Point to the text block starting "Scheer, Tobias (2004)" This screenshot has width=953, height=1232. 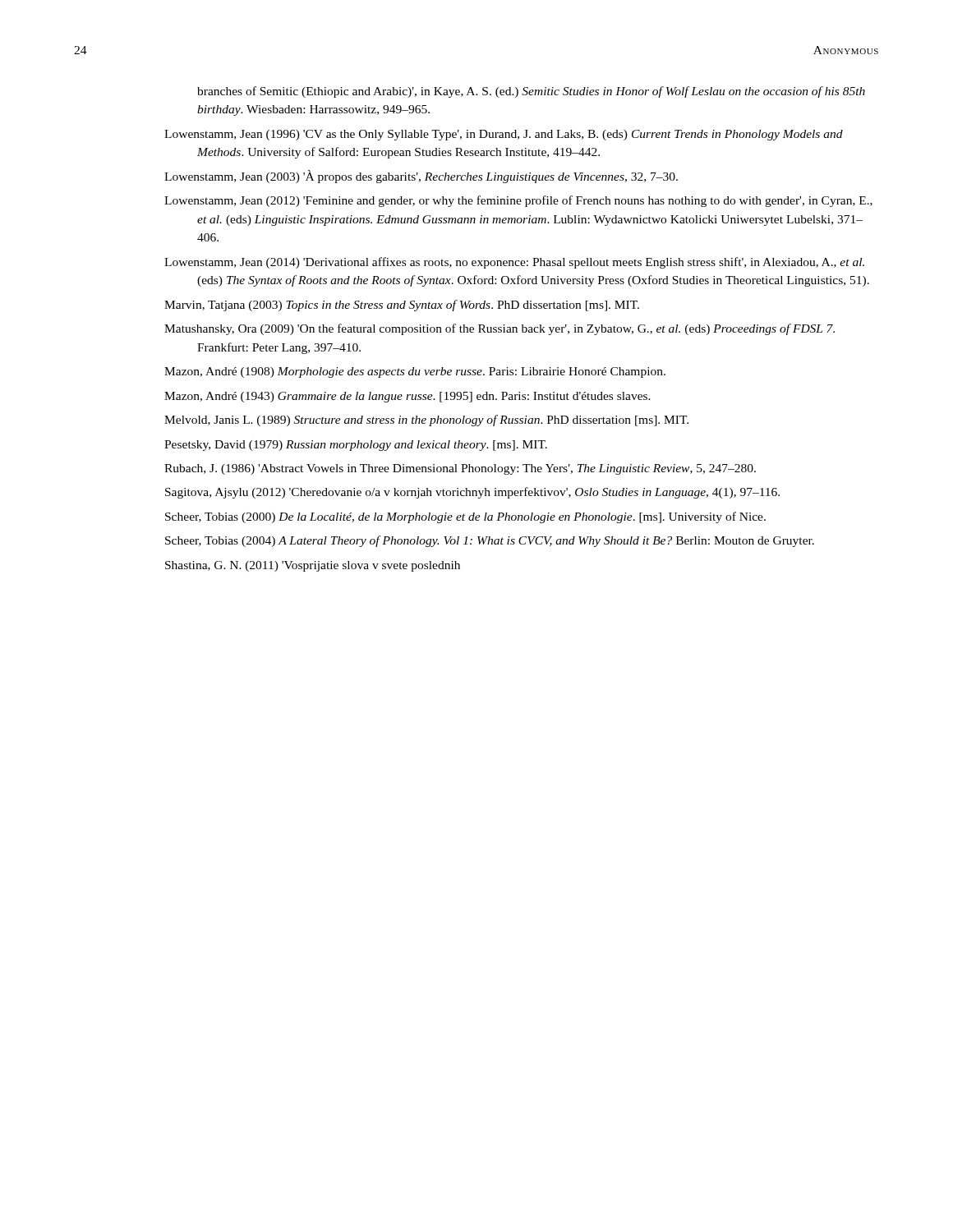pyautogui.click(x=490, y=540)
